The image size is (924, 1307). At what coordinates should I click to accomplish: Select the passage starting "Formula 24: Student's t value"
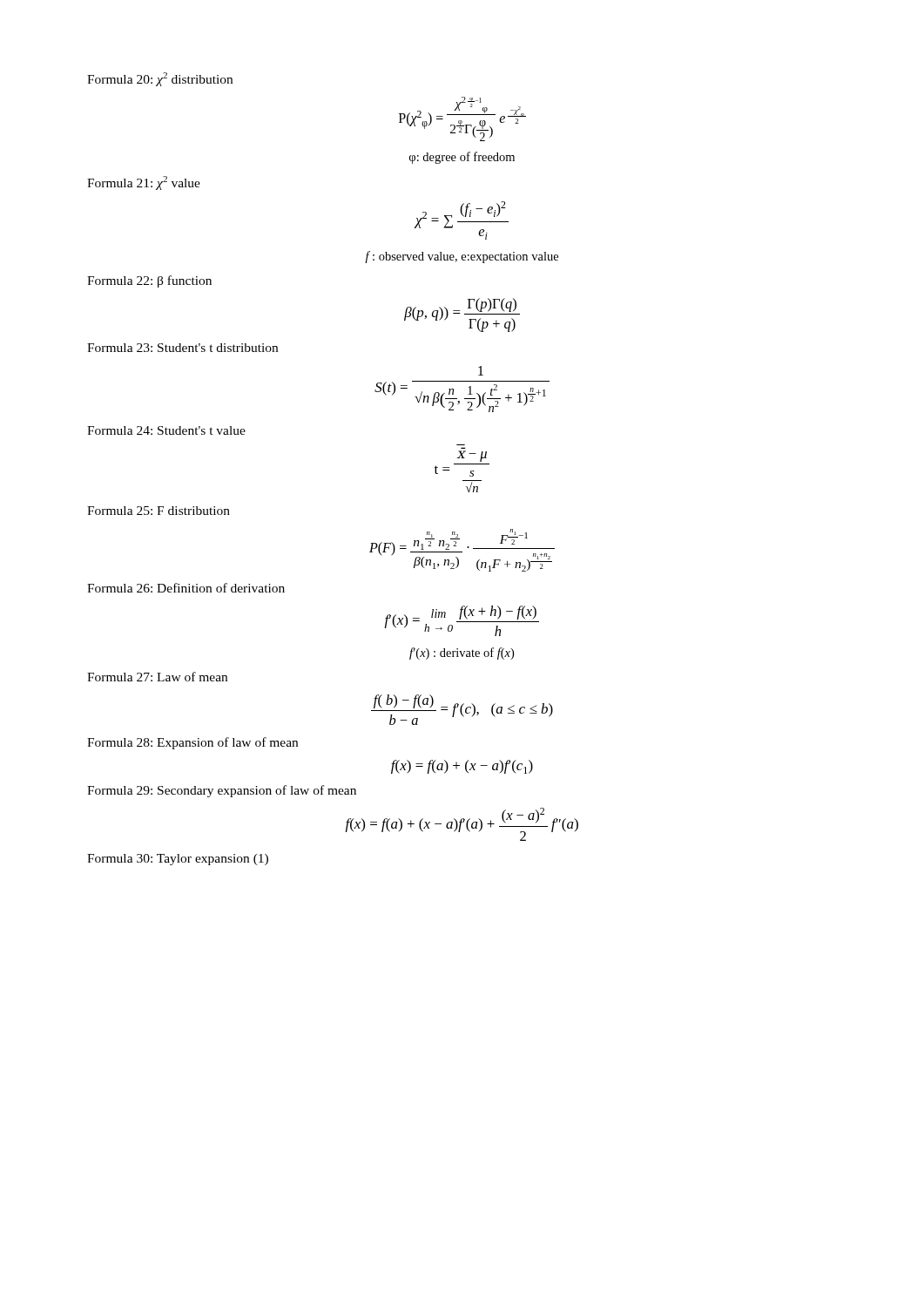(x=166, y=430)
